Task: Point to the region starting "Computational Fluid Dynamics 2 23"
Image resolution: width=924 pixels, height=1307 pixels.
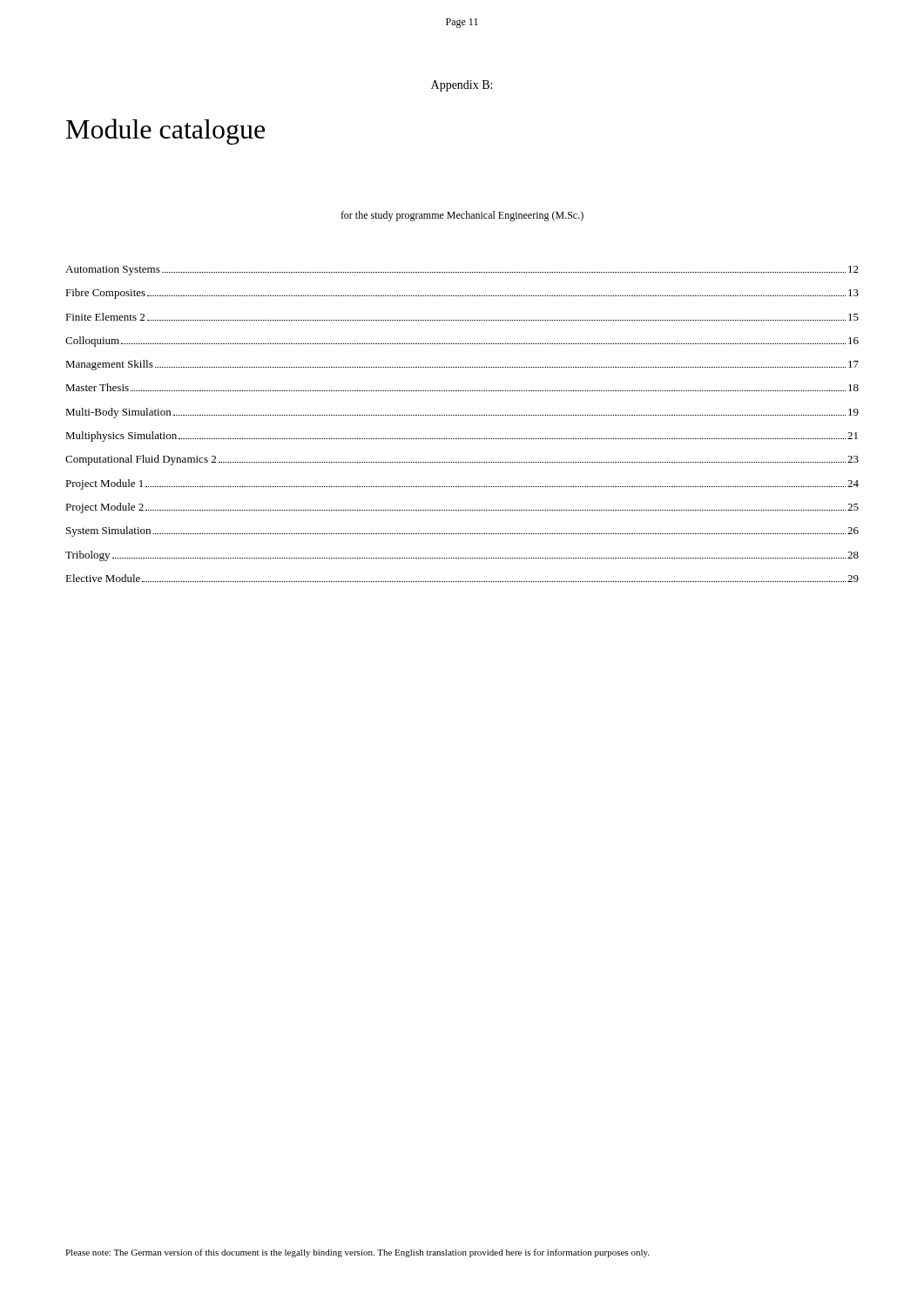Action: (x=462, y=459)
